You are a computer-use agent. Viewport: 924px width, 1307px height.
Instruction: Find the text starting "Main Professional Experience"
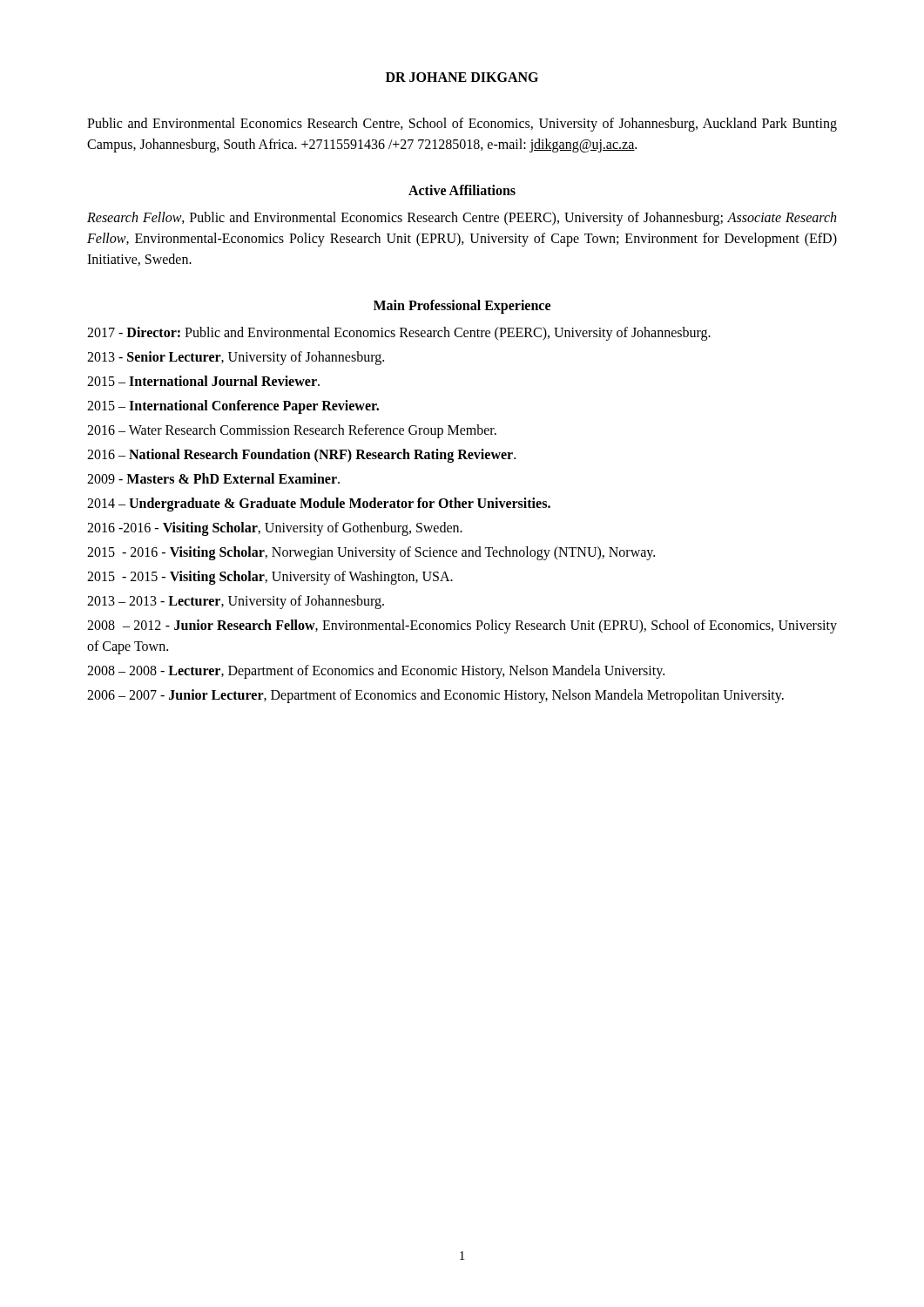click(462, 305)
